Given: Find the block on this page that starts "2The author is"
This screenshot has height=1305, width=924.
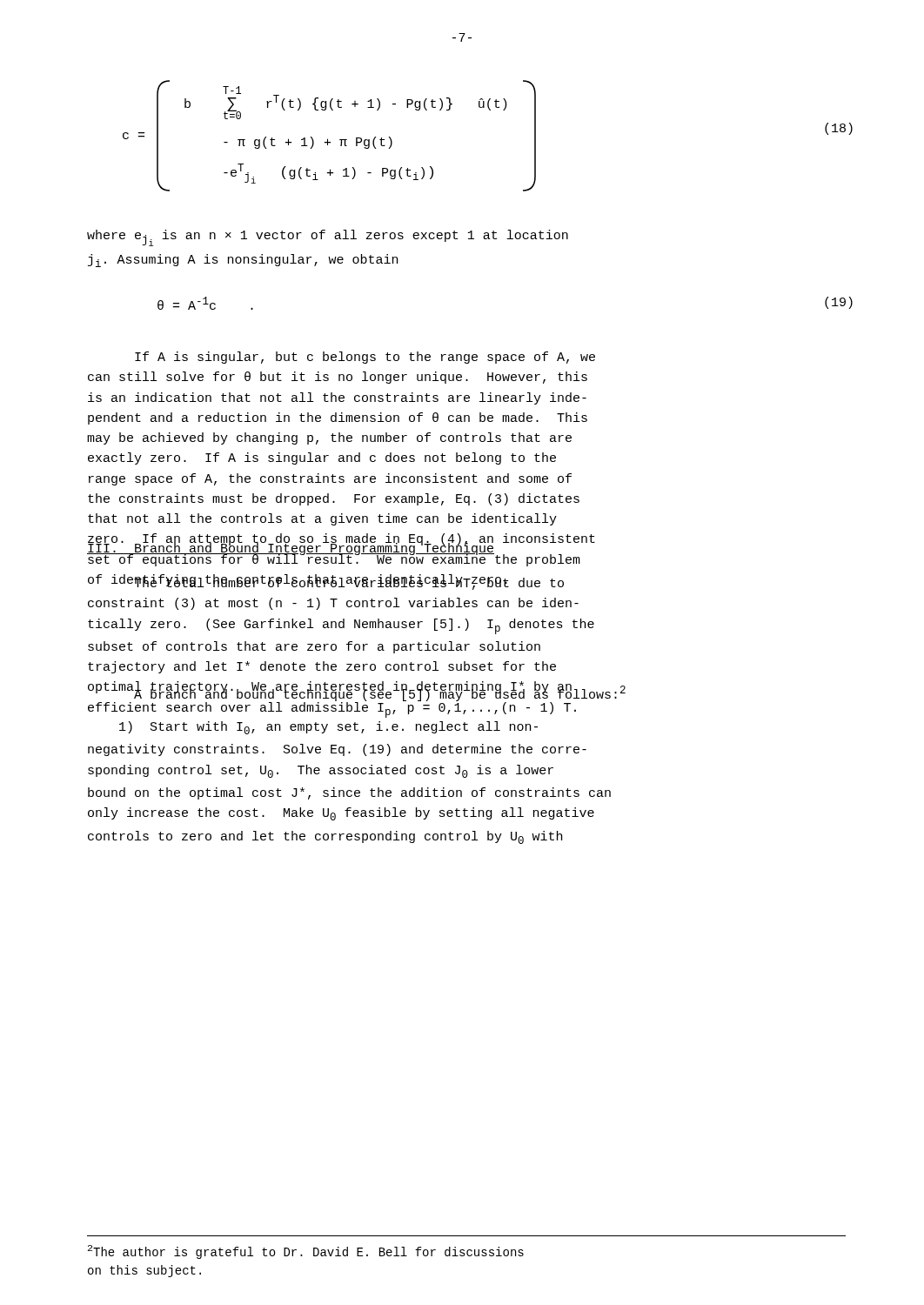Looking at the screenshot, I should pos(306,1260).
